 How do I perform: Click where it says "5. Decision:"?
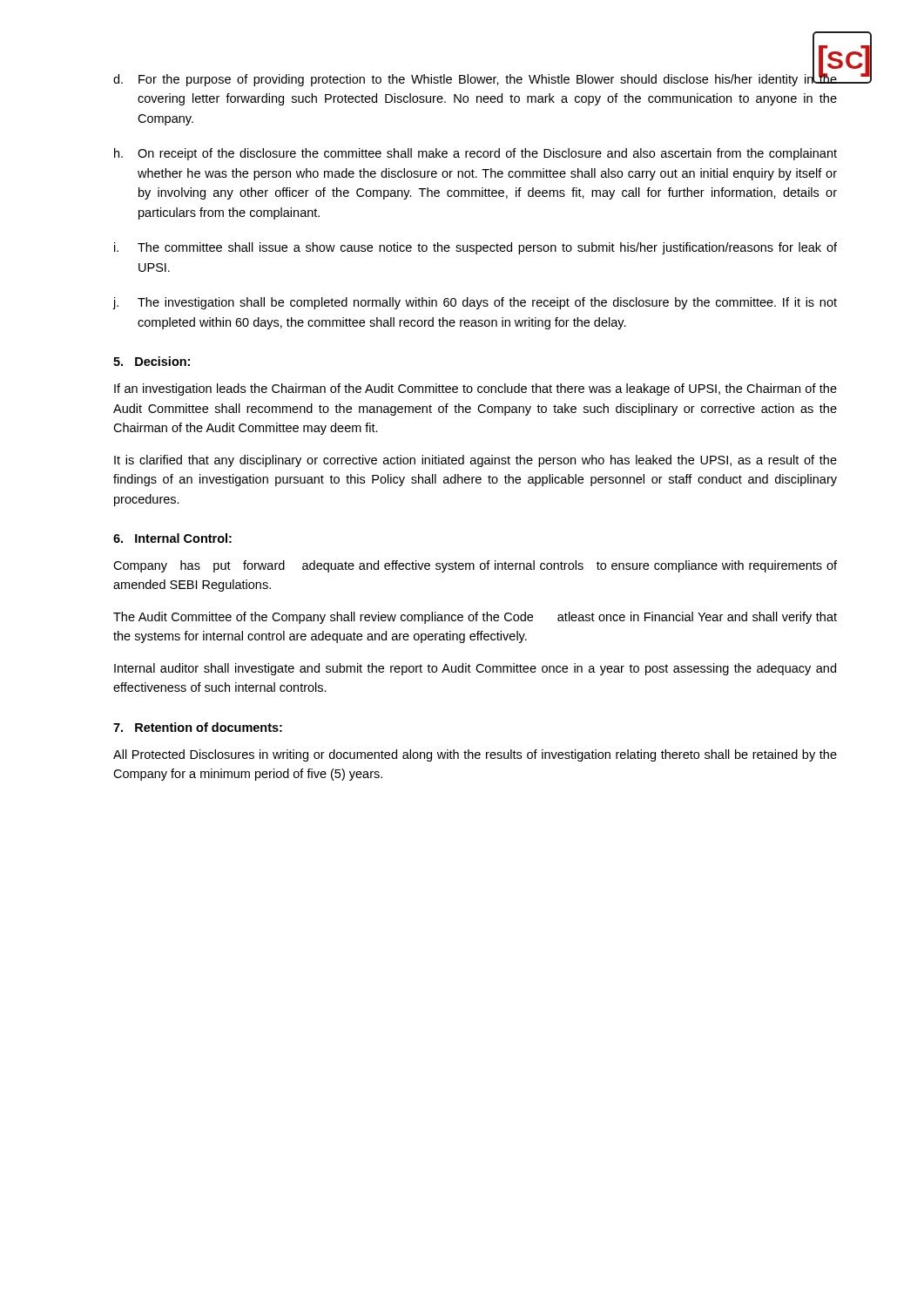pyautogui.click(x=152, y=362)
